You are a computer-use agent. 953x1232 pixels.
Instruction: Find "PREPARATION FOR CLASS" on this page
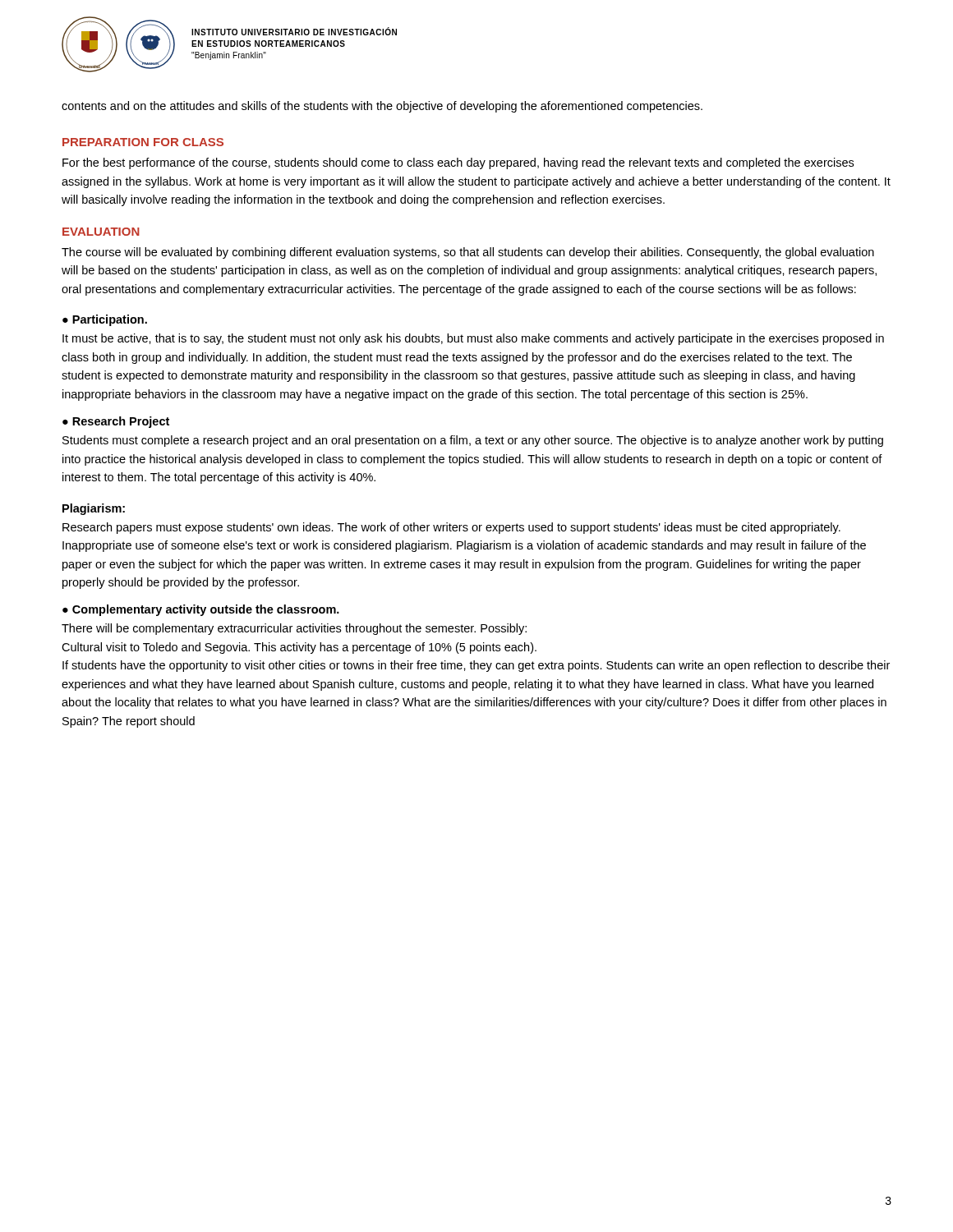143,142
